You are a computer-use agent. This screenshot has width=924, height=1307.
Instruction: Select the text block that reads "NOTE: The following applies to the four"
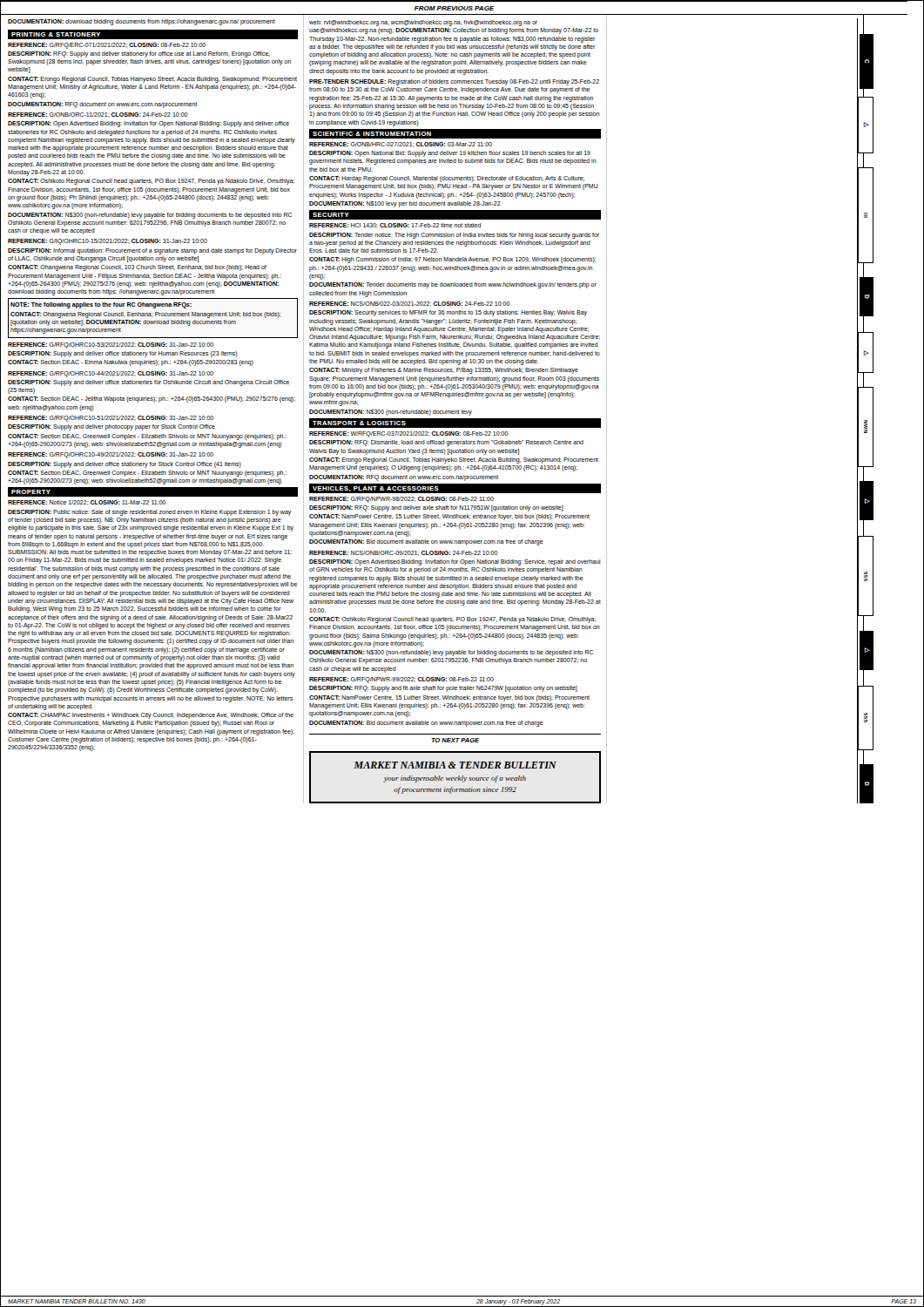point(153,318)
